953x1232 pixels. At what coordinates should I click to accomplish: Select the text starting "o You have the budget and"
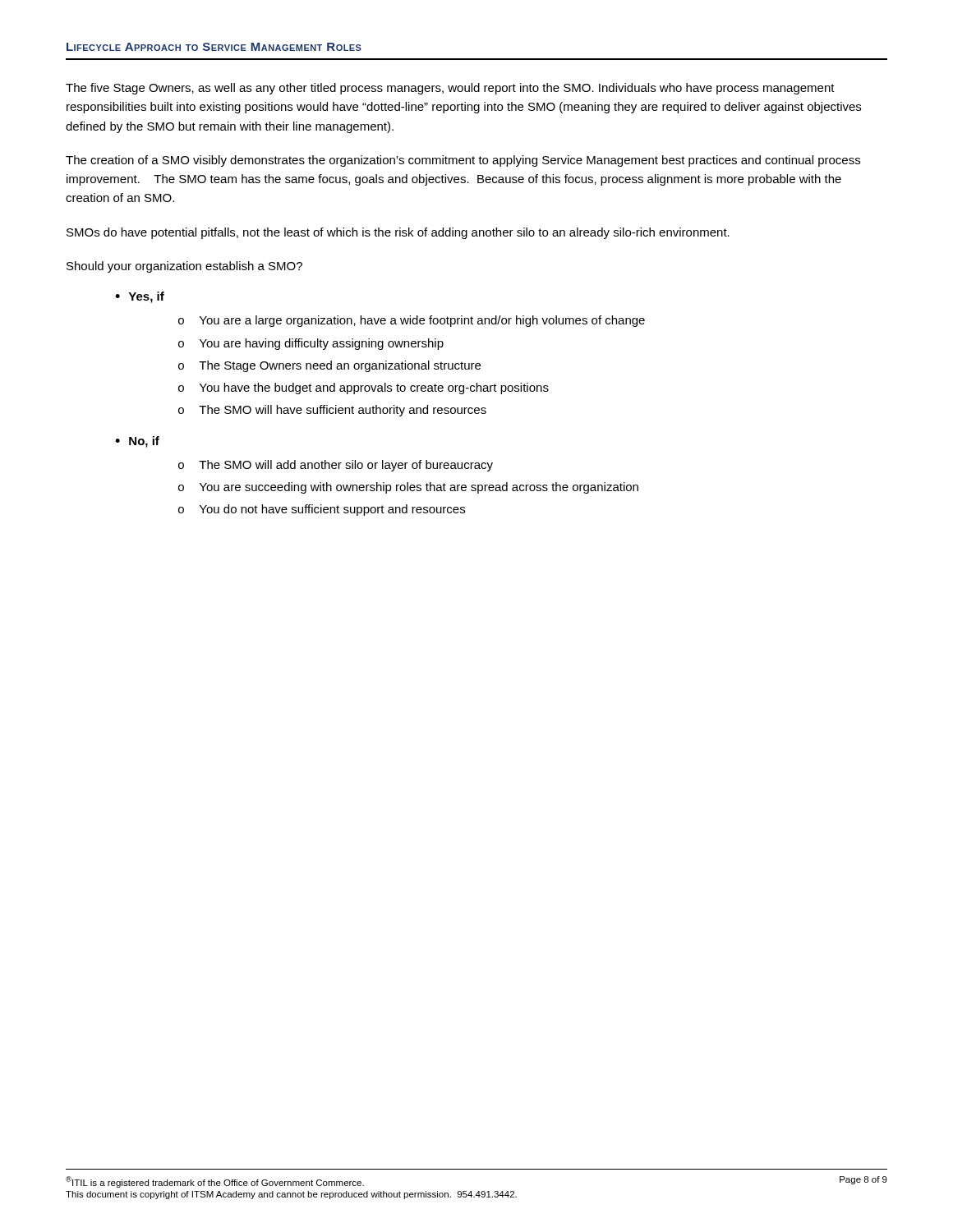(363, 387)
